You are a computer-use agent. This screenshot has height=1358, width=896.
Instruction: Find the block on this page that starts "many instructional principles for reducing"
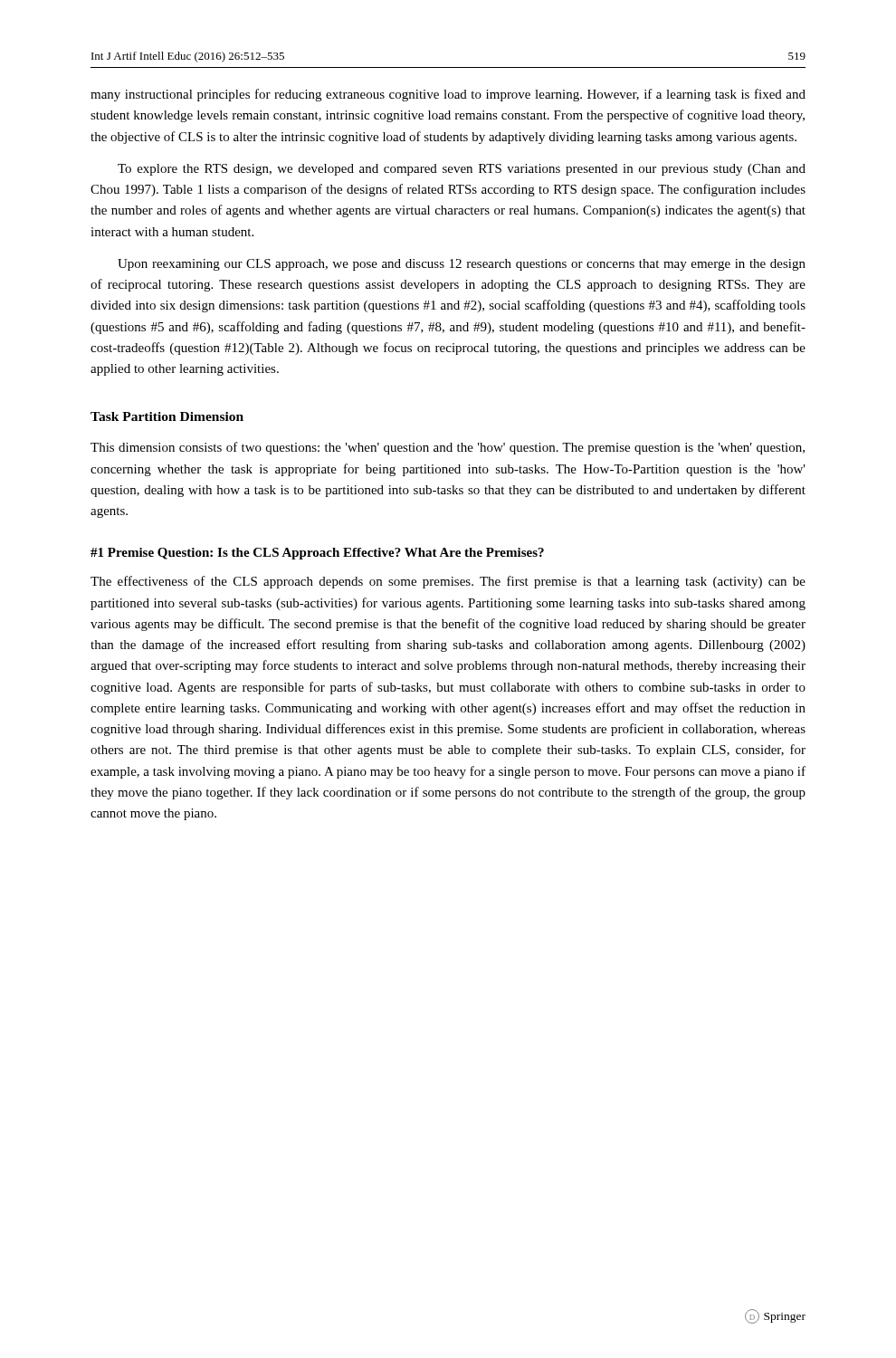point(448,115)
